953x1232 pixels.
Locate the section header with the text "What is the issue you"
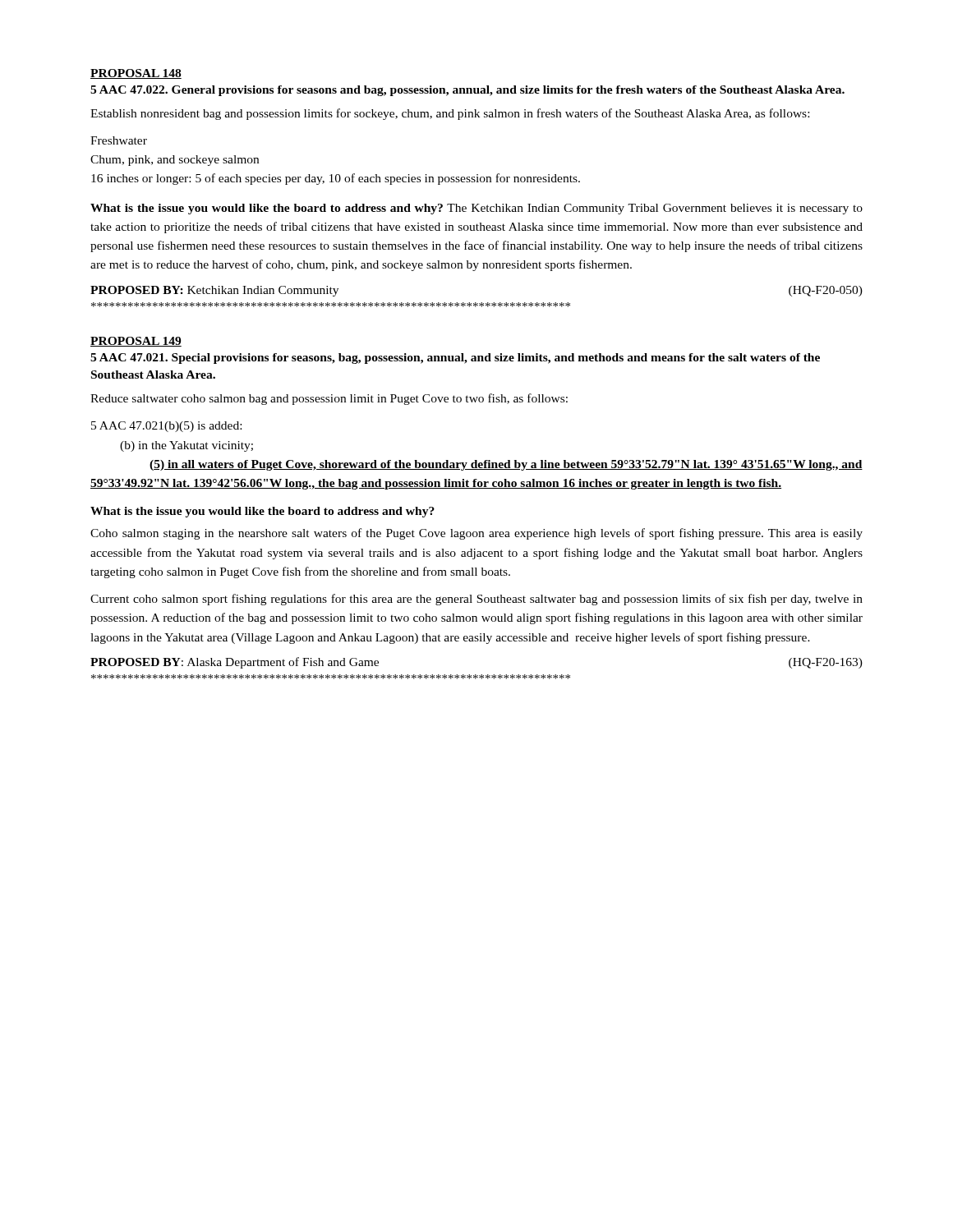point(263,511)
